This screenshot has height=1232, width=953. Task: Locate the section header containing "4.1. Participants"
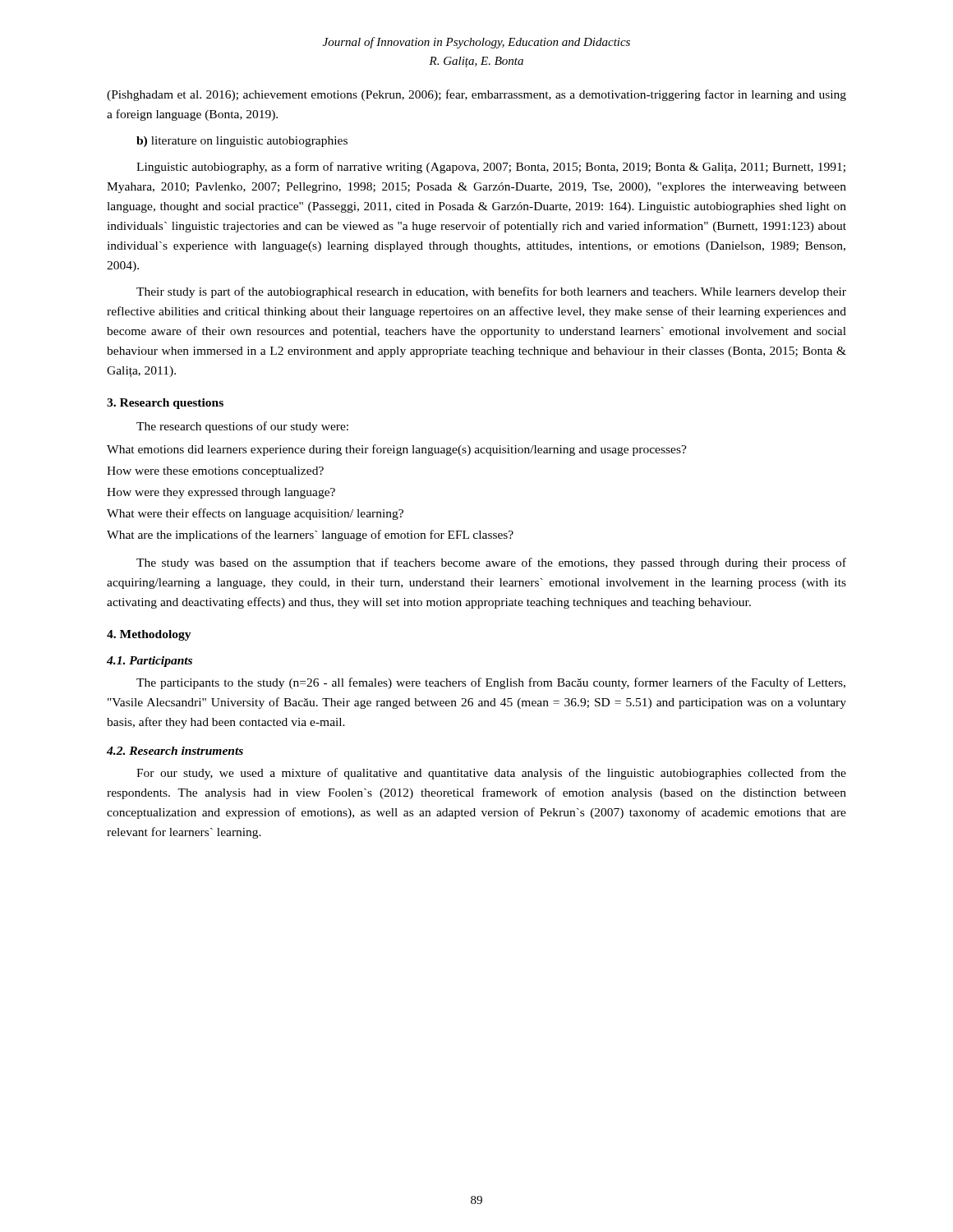[x=150, y=660]
